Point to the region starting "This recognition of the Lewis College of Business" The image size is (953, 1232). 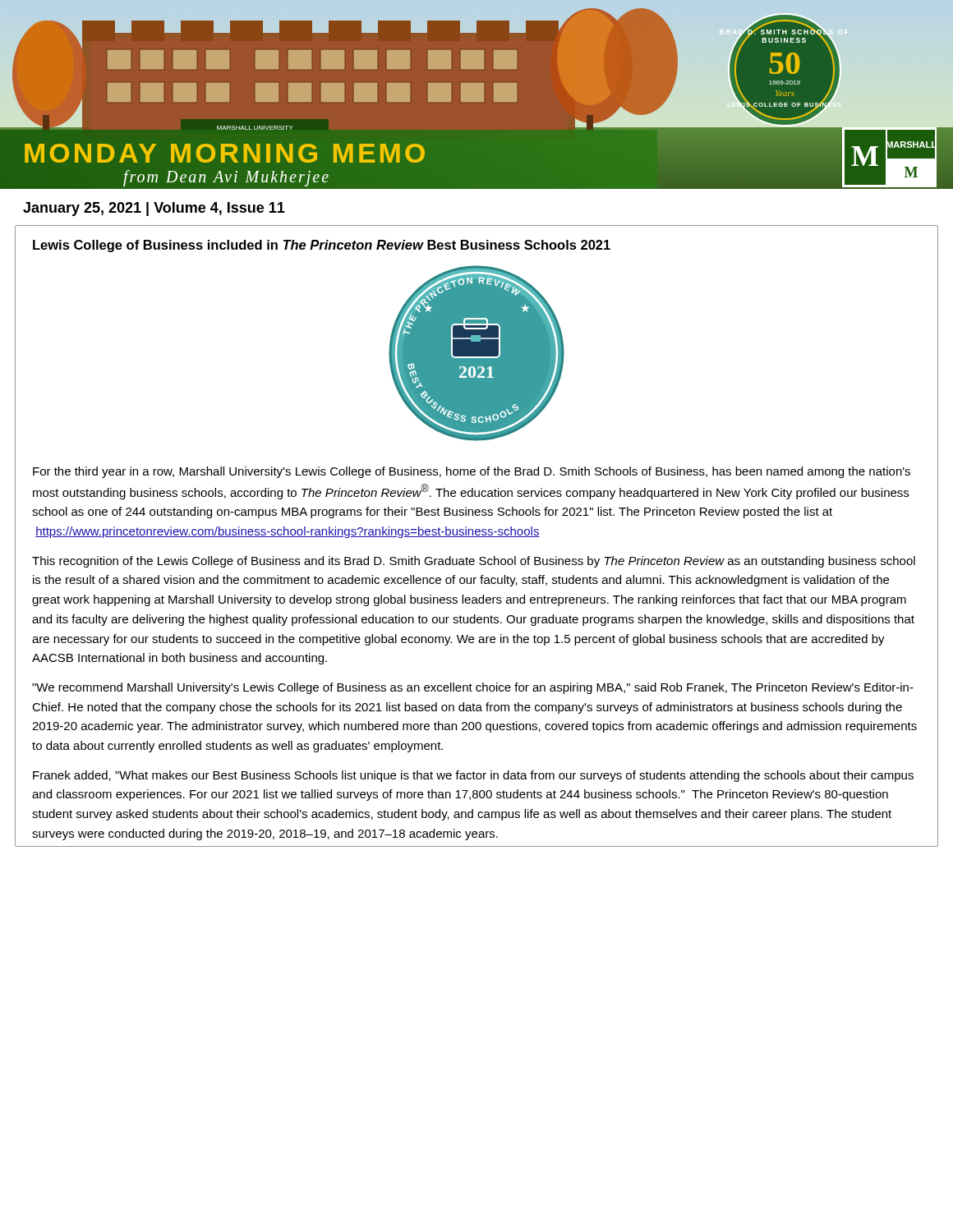(474, 609)
